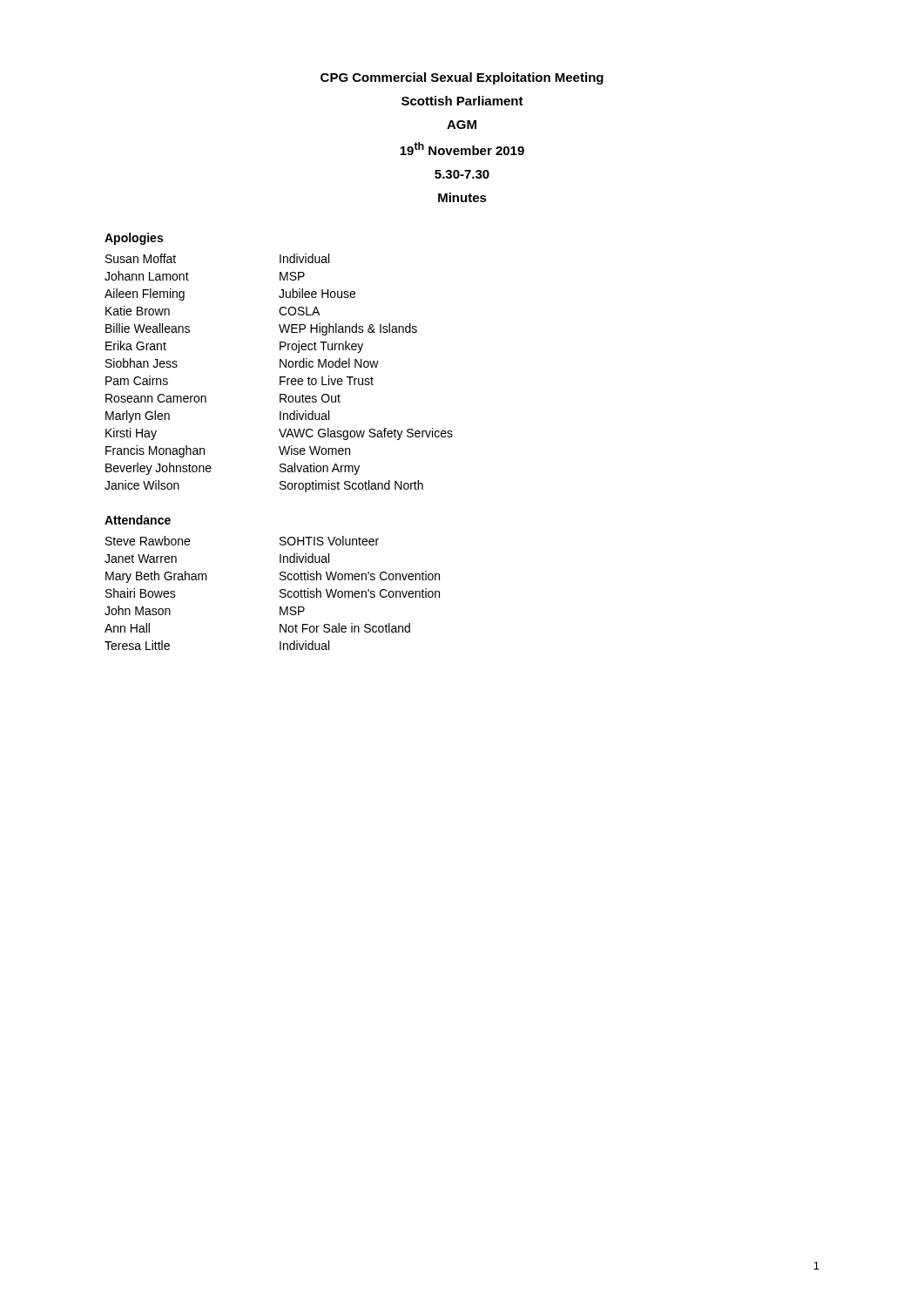Select the element starting "Aileen Fleming Jubilee House"
Screen dimensions: 1307x924
tap(146, 294)
